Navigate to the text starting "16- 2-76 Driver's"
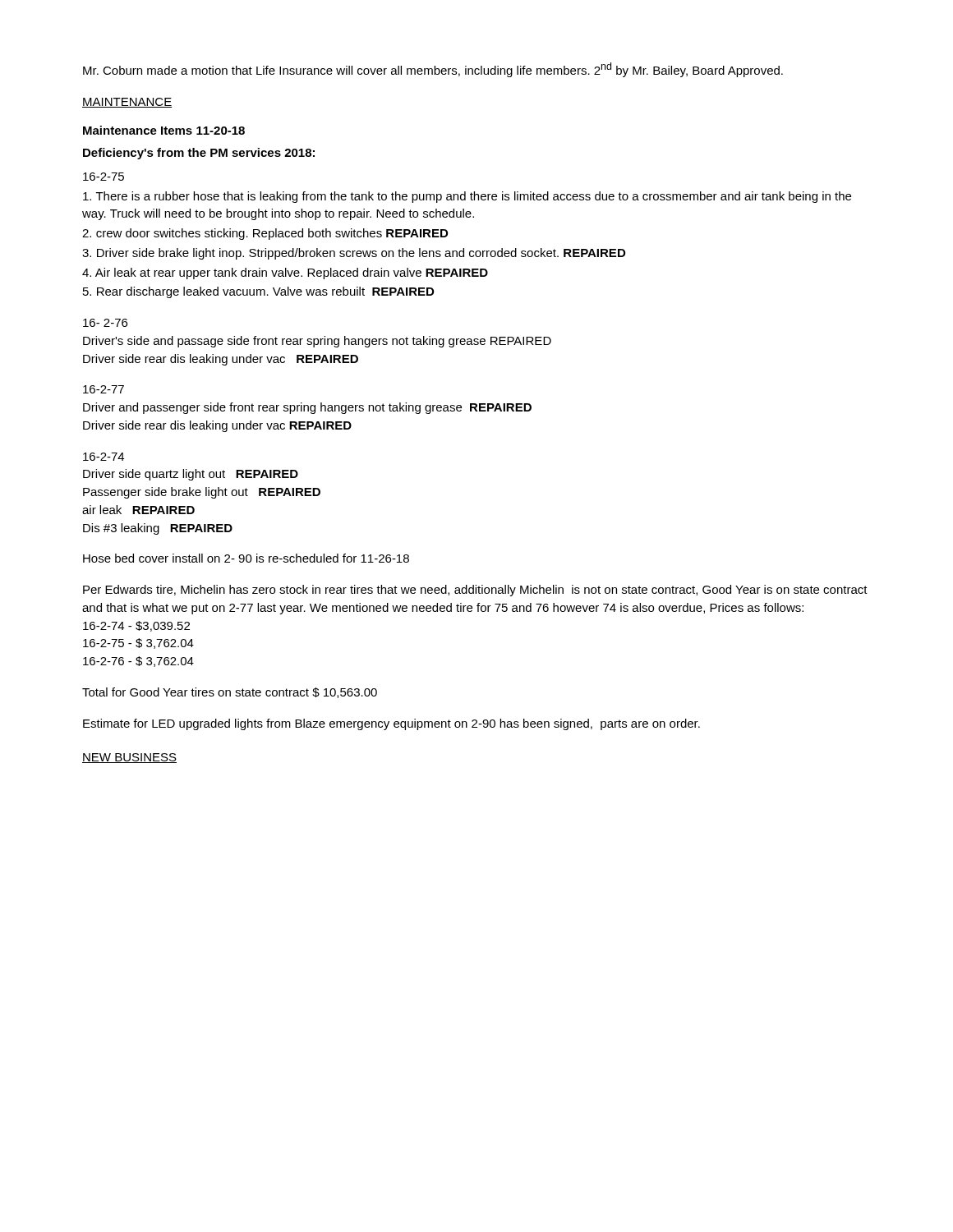This screenshot has height=1232, width=953. pos(317,340)
